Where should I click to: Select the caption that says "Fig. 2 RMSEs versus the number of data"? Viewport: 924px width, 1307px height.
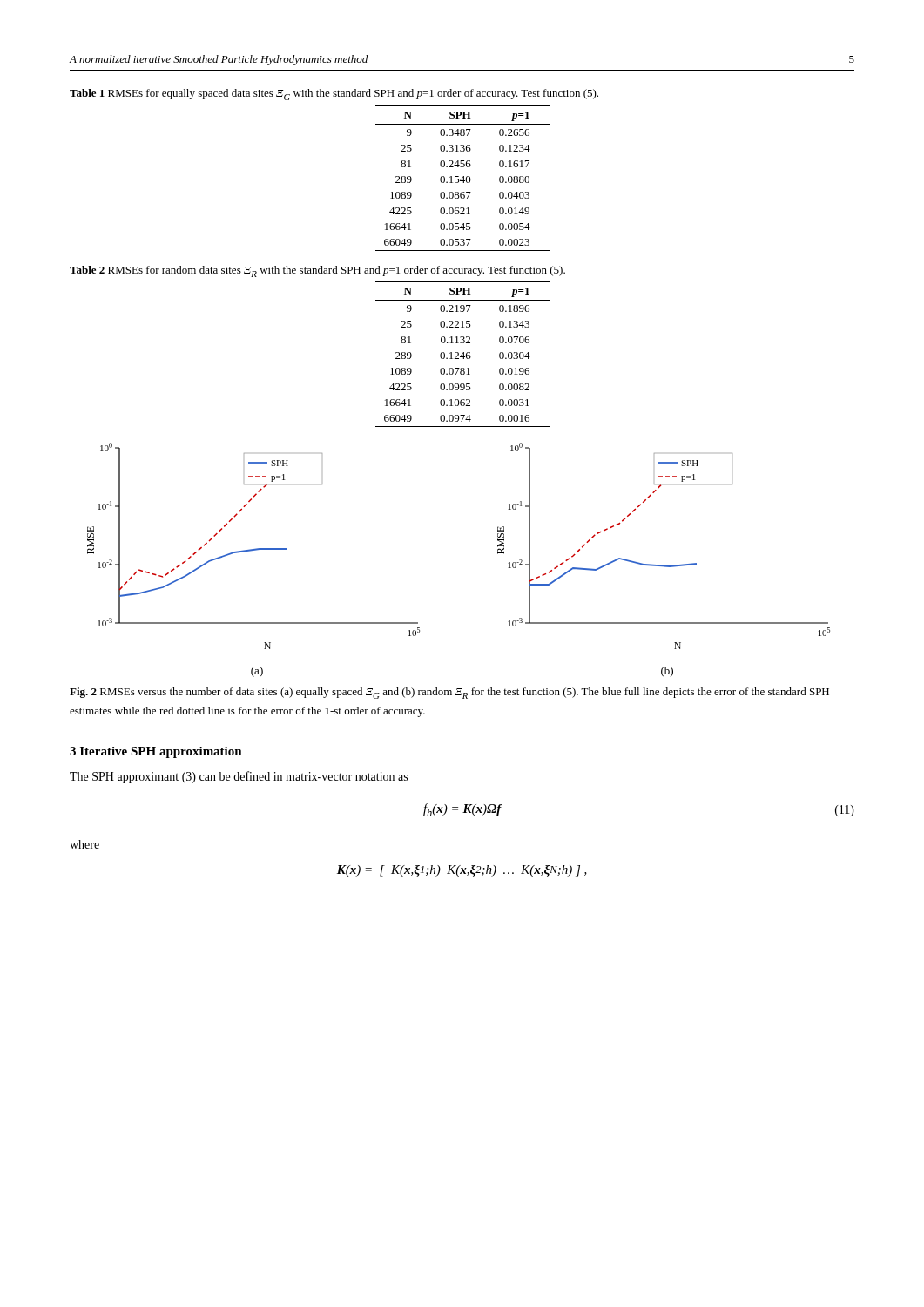pyautogui.click(x=450, y=701)
